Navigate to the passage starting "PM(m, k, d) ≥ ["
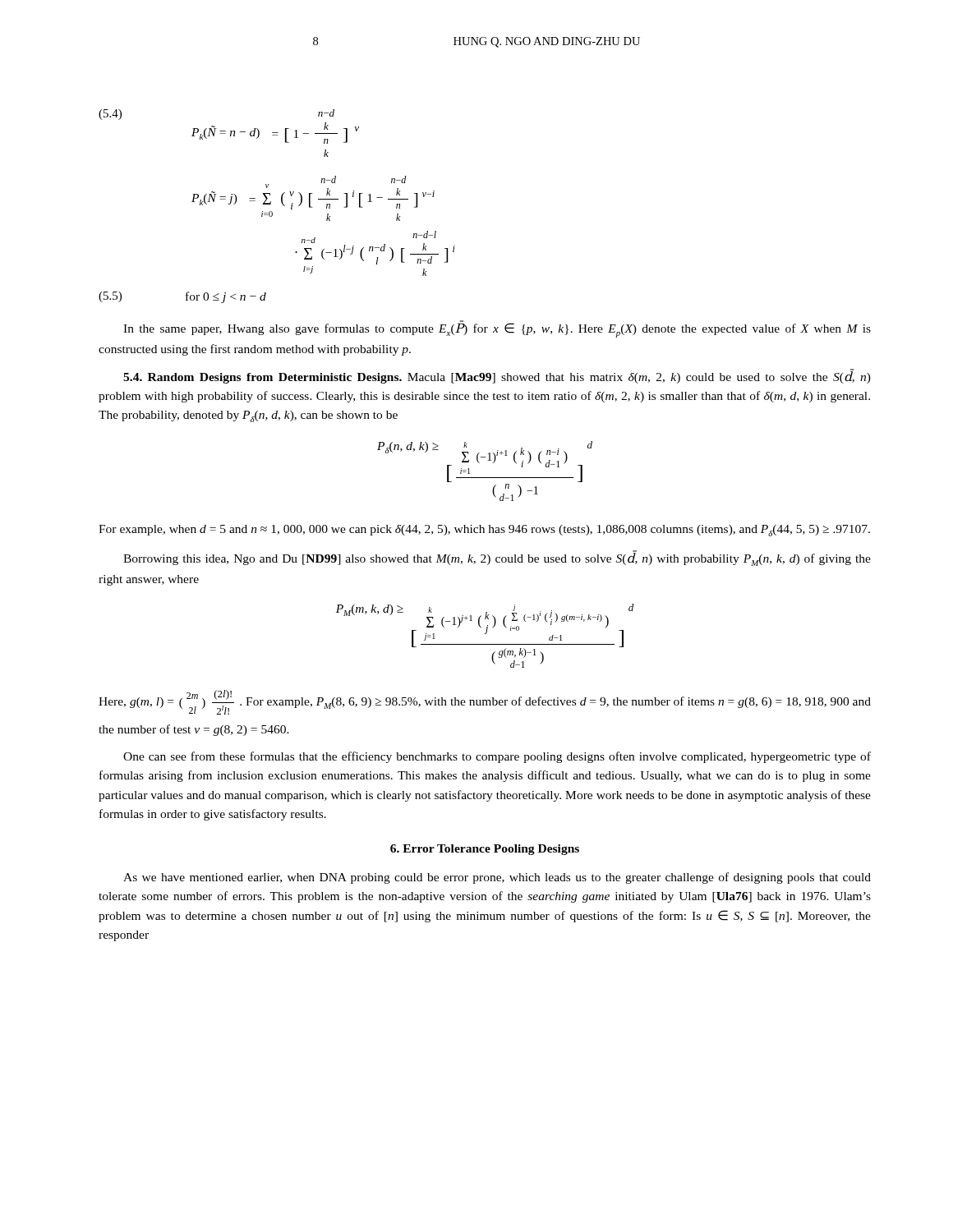This screenshot has width=953, height=1232. (x=485, y=637)
